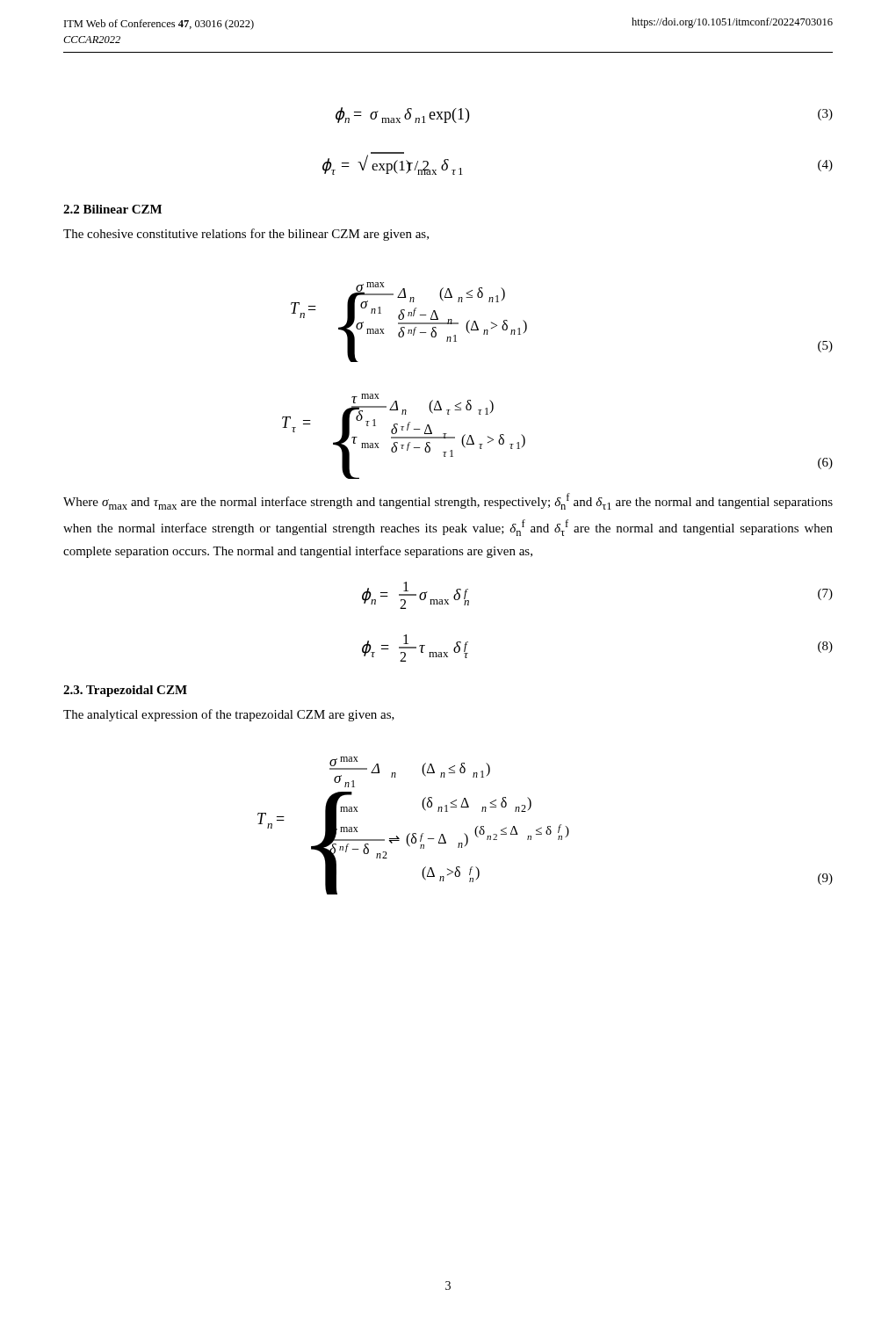
Task: Find the text starting "ϕ n = σ max δ n"
Action: point(448,113)
